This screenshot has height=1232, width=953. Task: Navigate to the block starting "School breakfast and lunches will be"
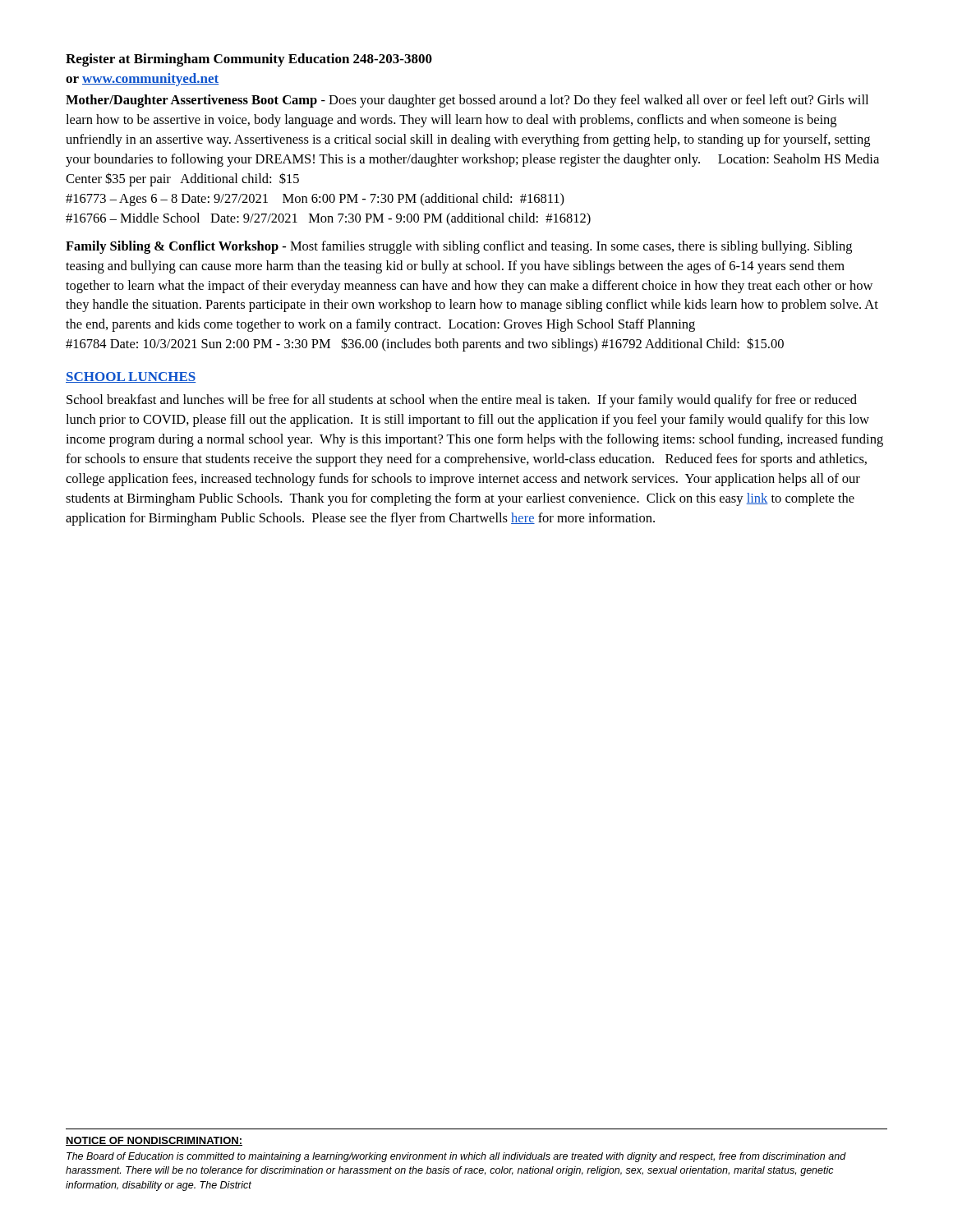pos(475,459)
